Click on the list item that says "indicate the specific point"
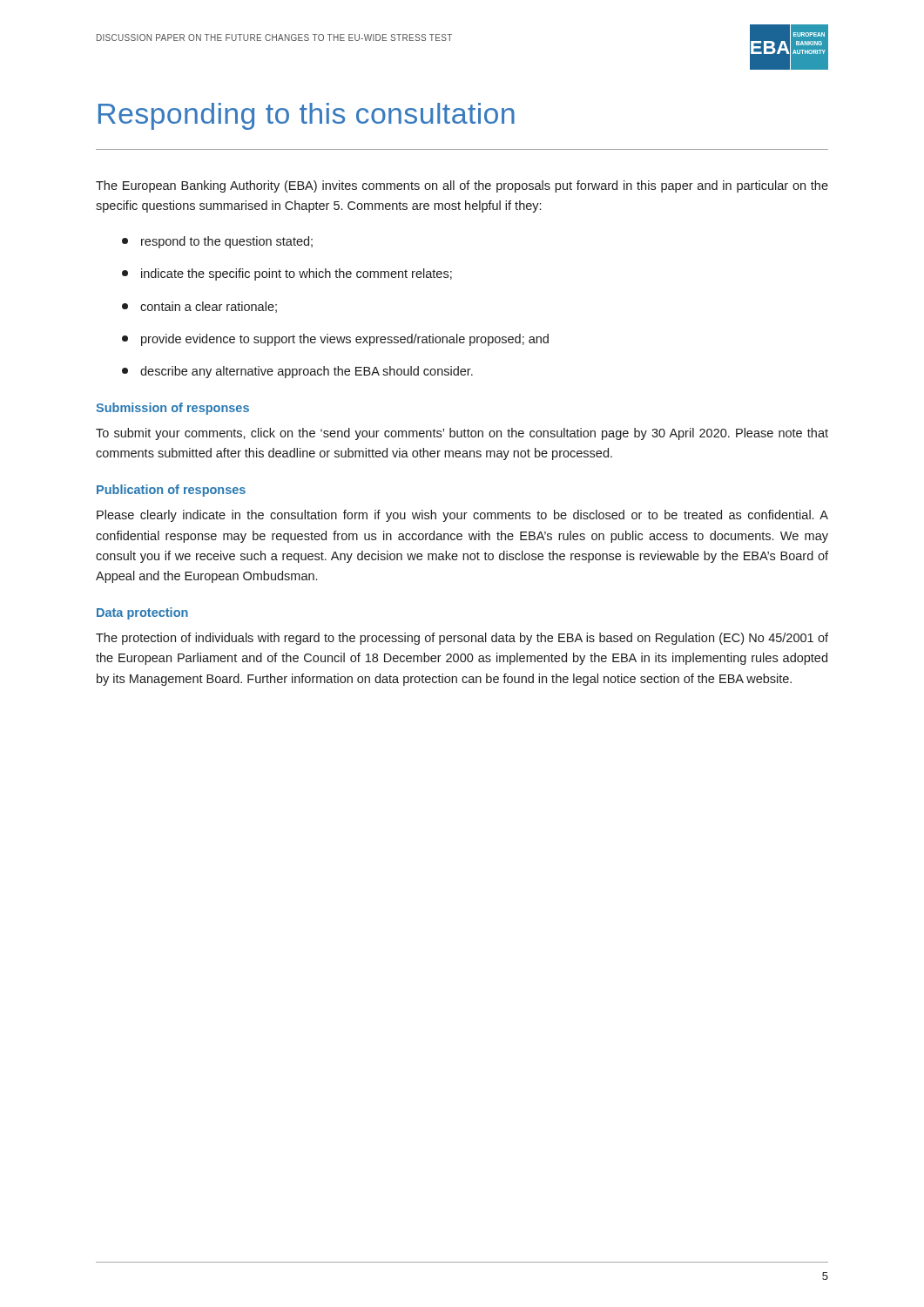 pyautogui.click(x=287, y=274)
